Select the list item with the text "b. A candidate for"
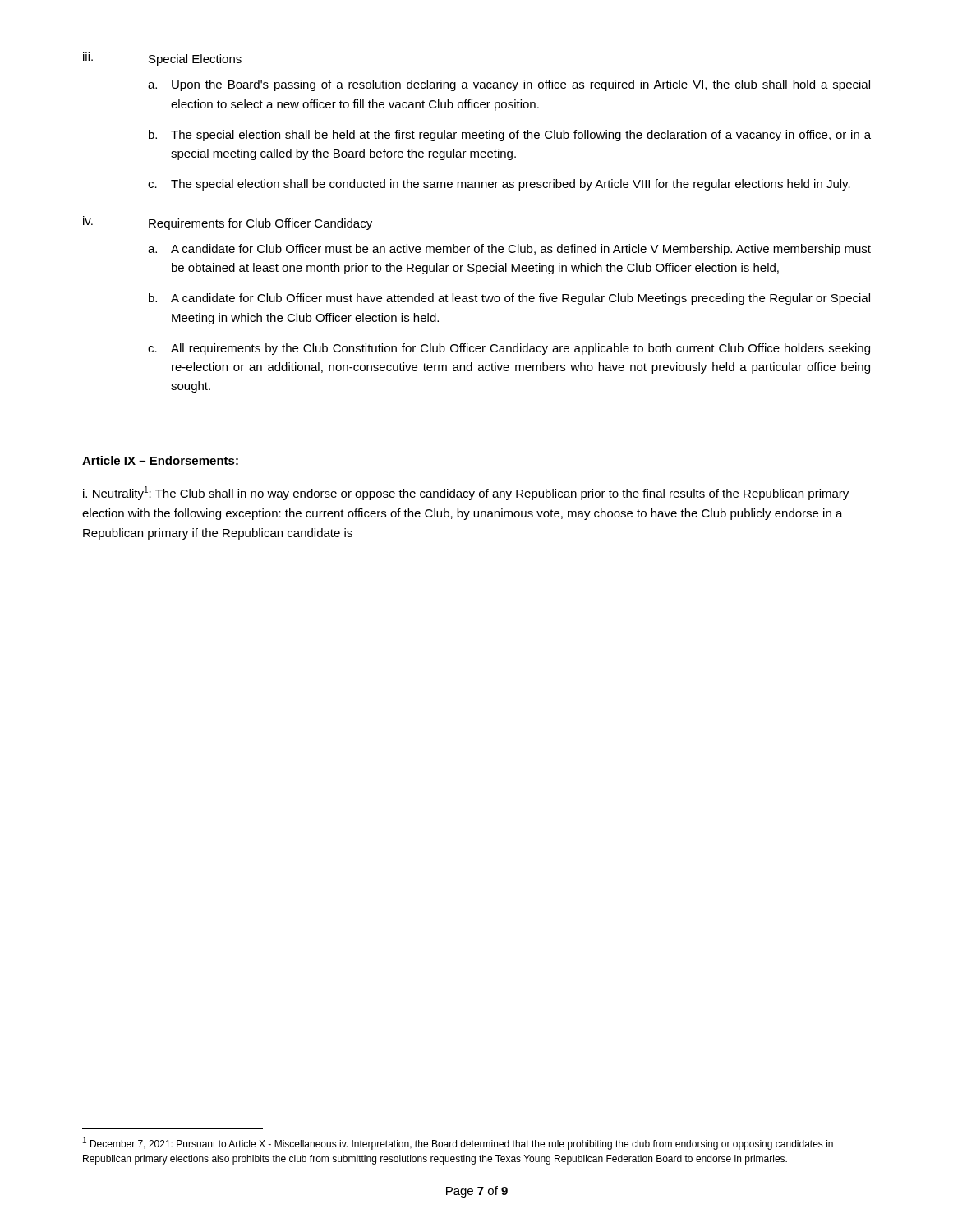The image size is (953, 1232). 509,312
